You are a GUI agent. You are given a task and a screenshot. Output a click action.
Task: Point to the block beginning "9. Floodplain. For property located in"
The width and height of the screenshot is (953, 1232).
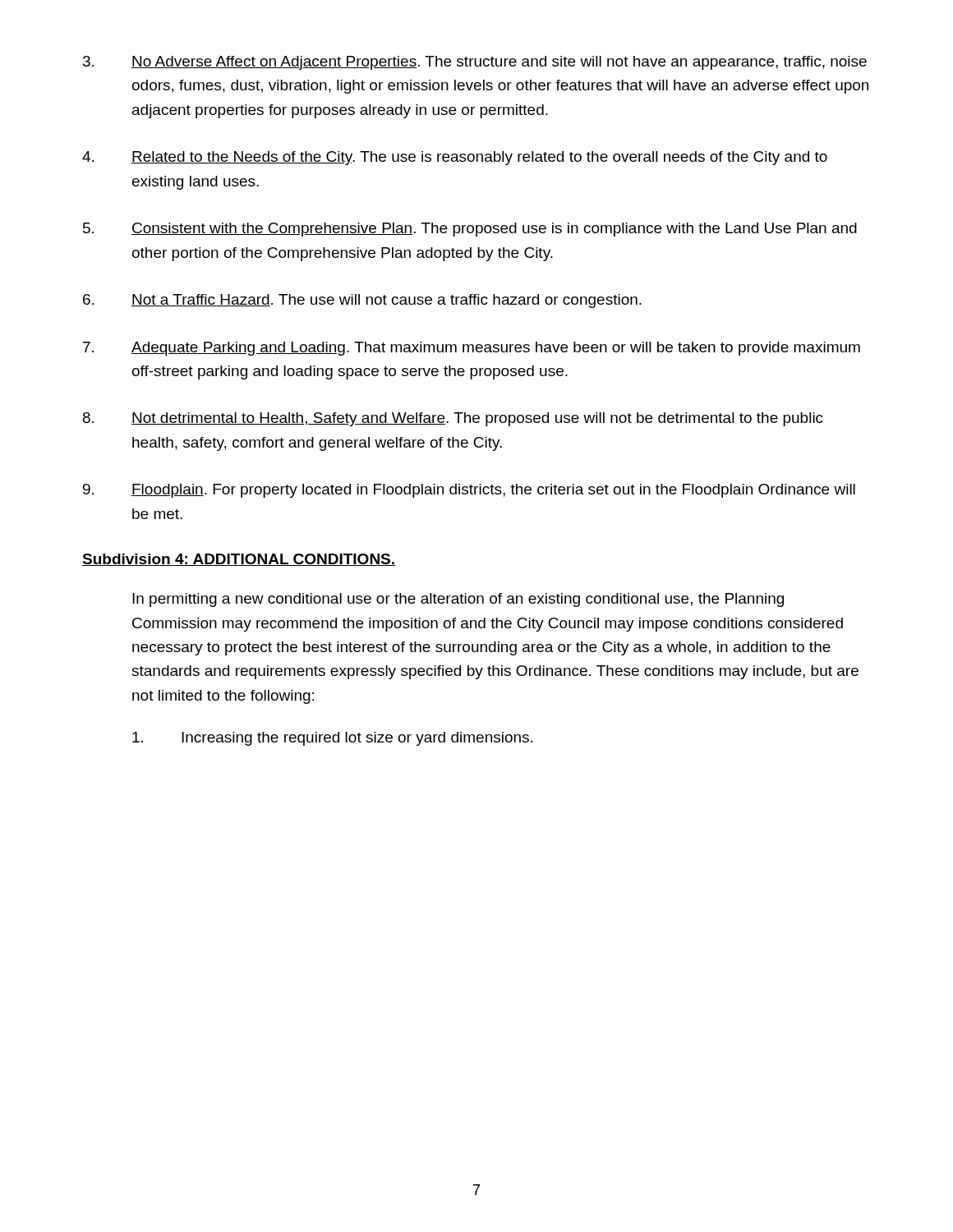476,502
